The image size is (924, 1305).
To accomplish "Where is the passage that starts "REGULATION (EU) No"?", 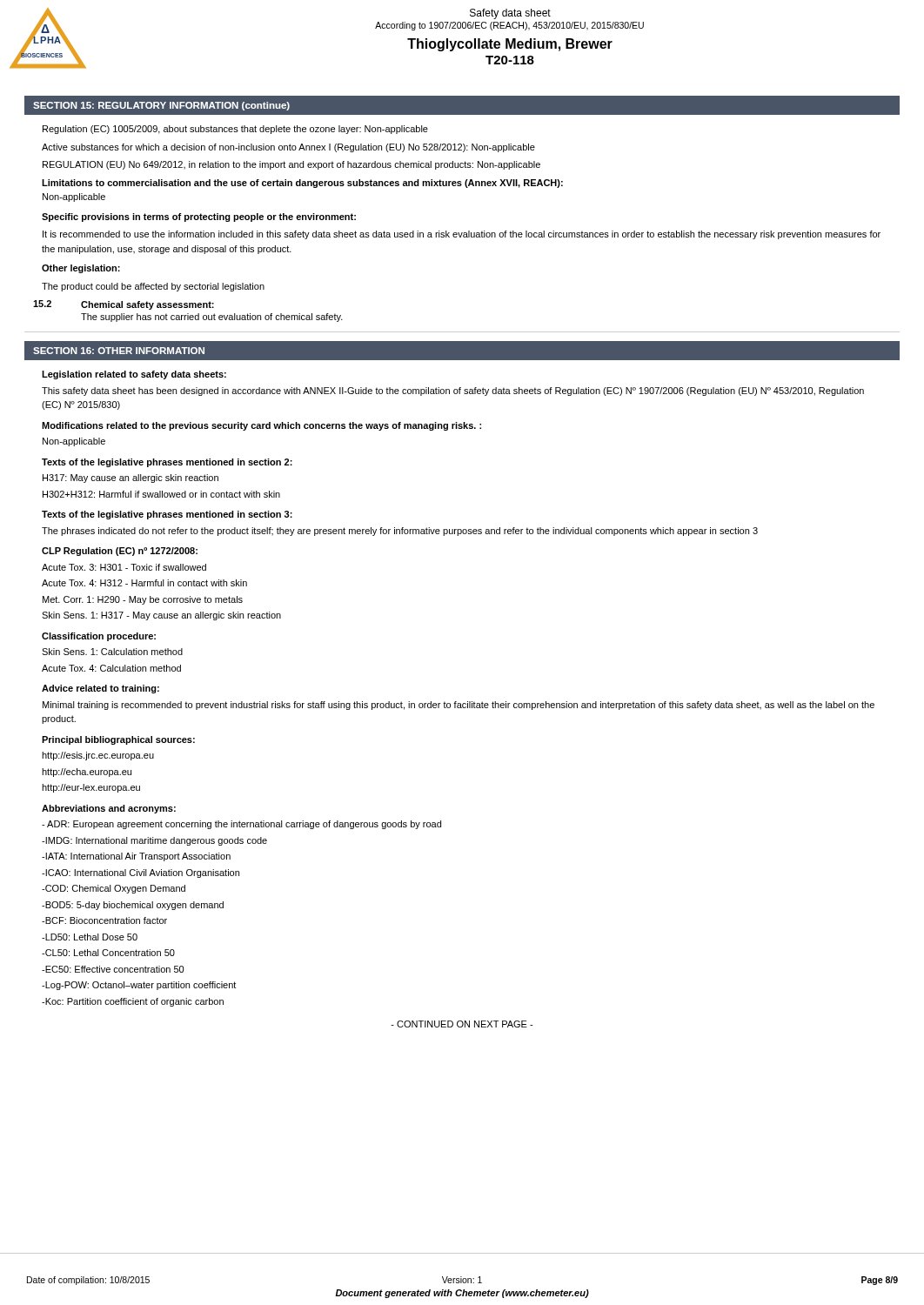I will pos(291,164).
